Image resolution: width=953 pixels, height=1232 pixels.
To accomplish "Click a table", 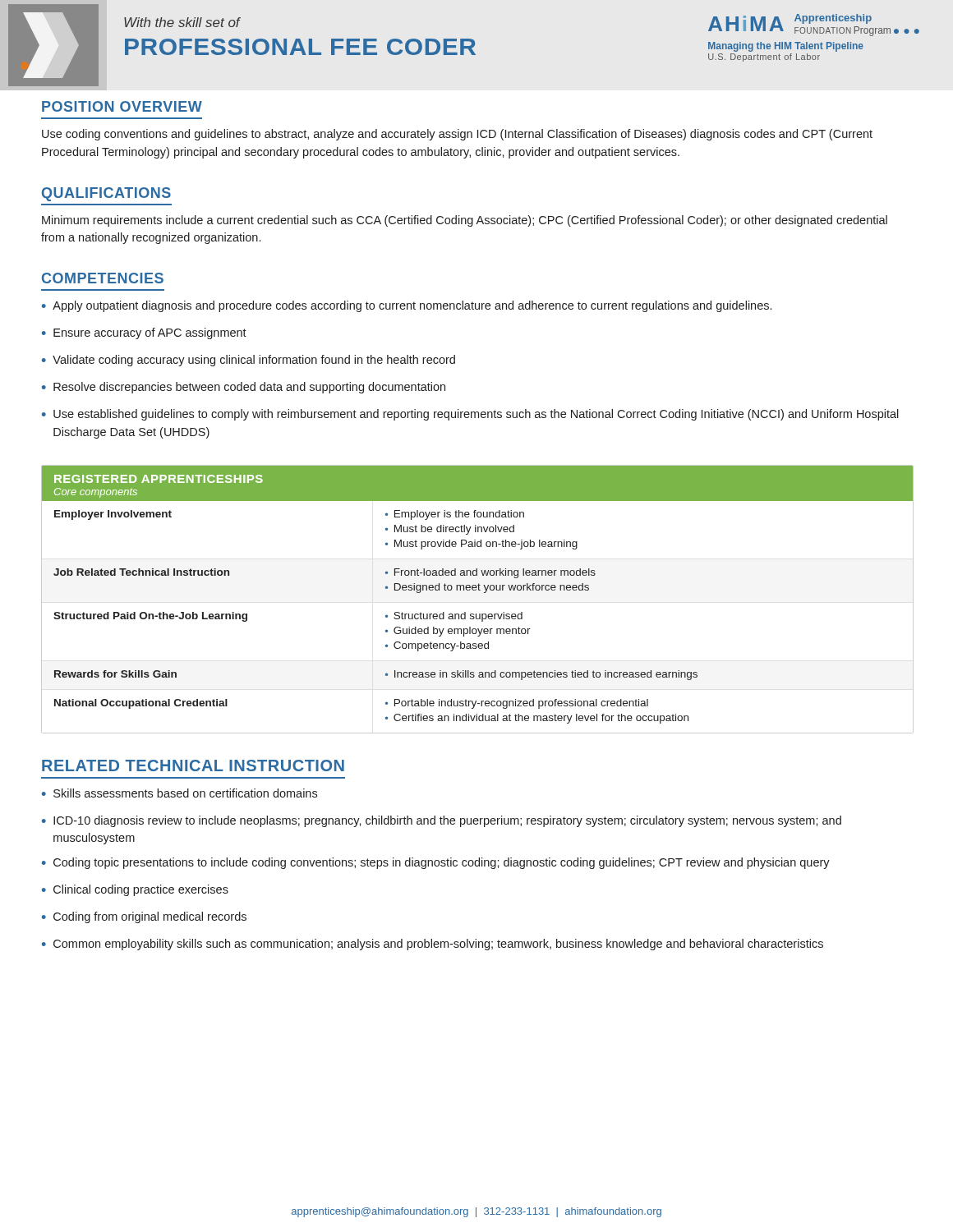I will pos(476,599).
